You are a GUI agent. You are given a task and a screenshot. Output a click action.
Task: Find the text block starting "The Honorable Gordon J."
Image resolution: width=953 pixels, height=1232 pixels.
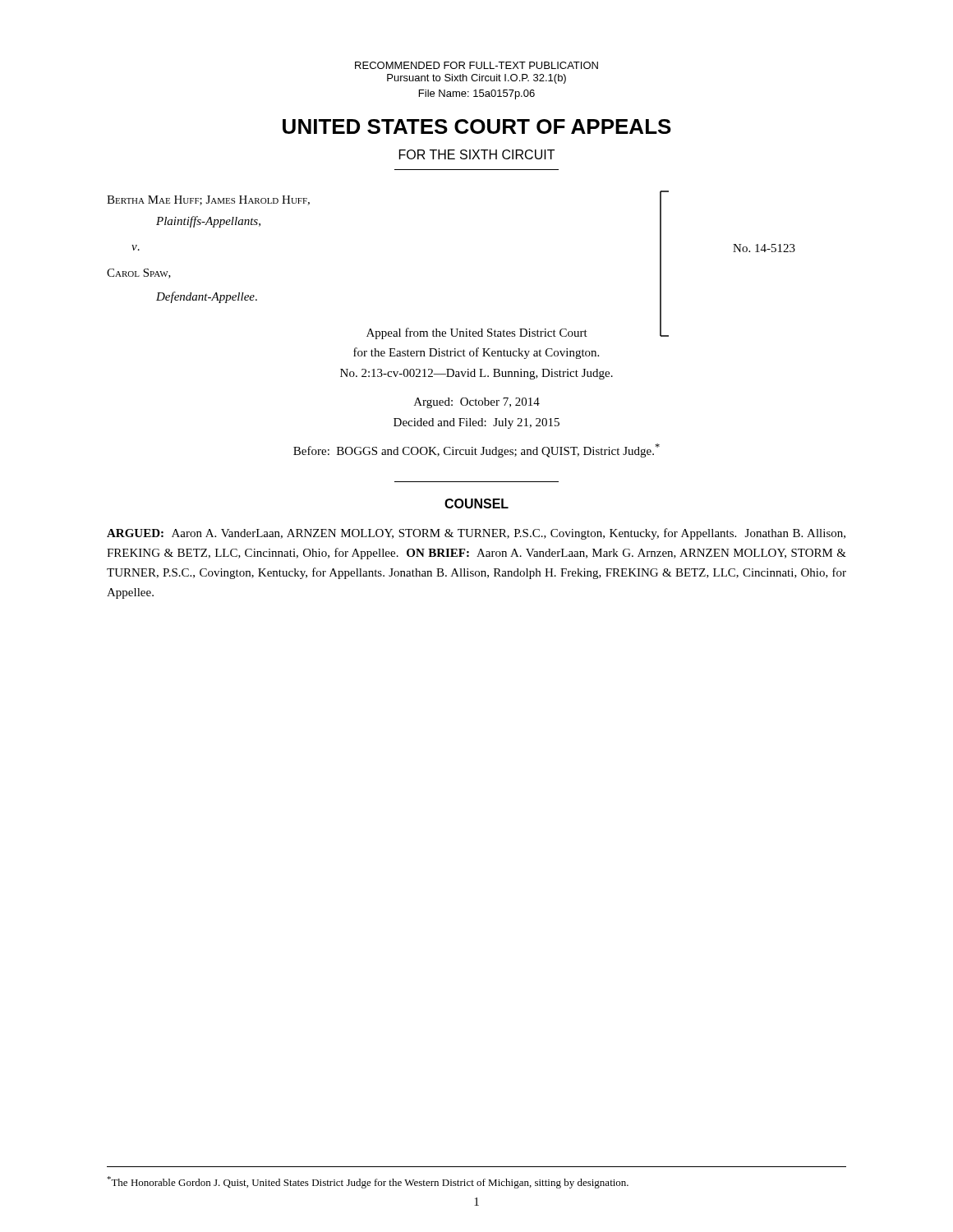point(368,1181)
